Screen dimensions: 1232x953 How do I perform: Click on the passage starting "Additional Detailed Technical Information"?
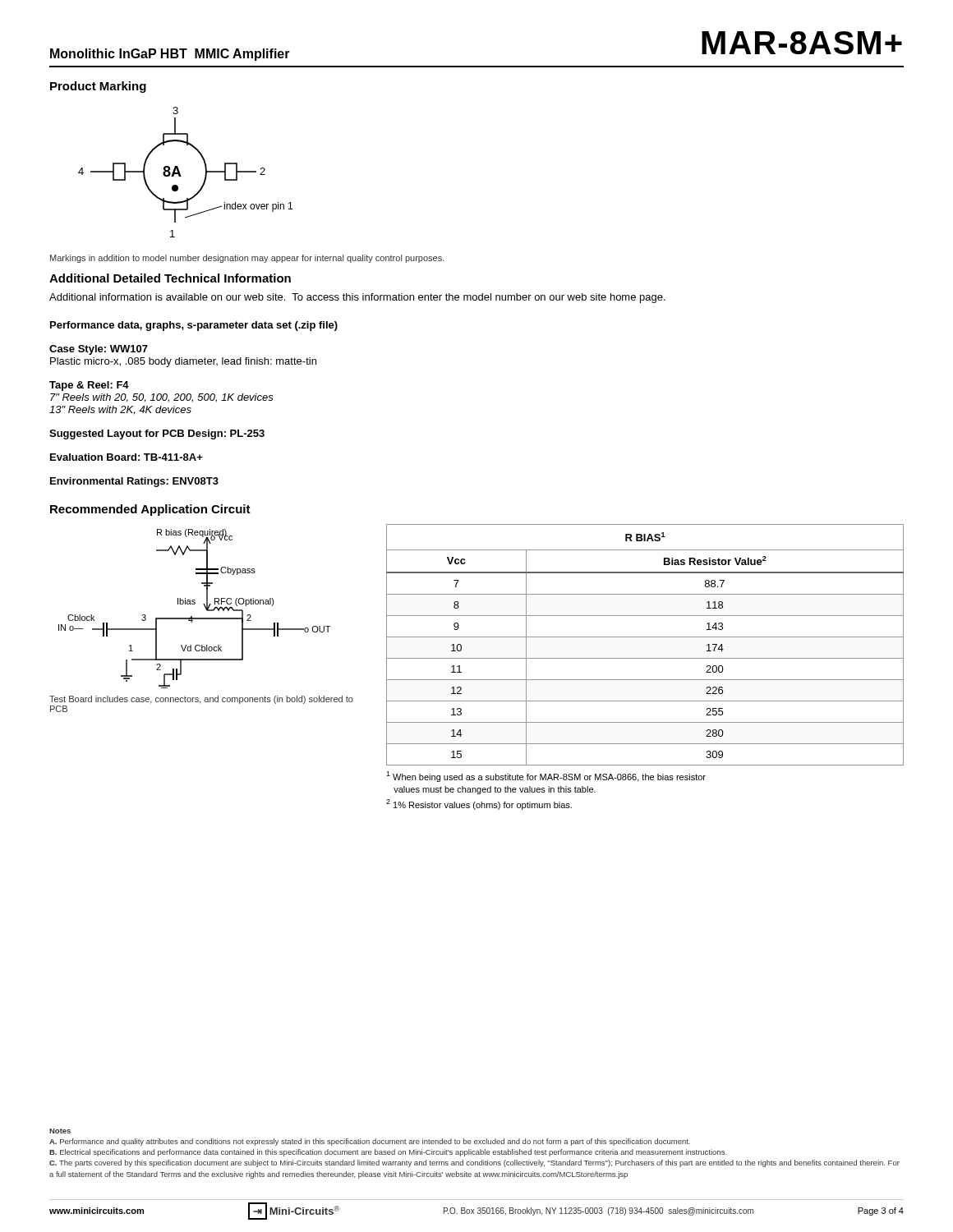pyautogui.click(x=170, y=278)
